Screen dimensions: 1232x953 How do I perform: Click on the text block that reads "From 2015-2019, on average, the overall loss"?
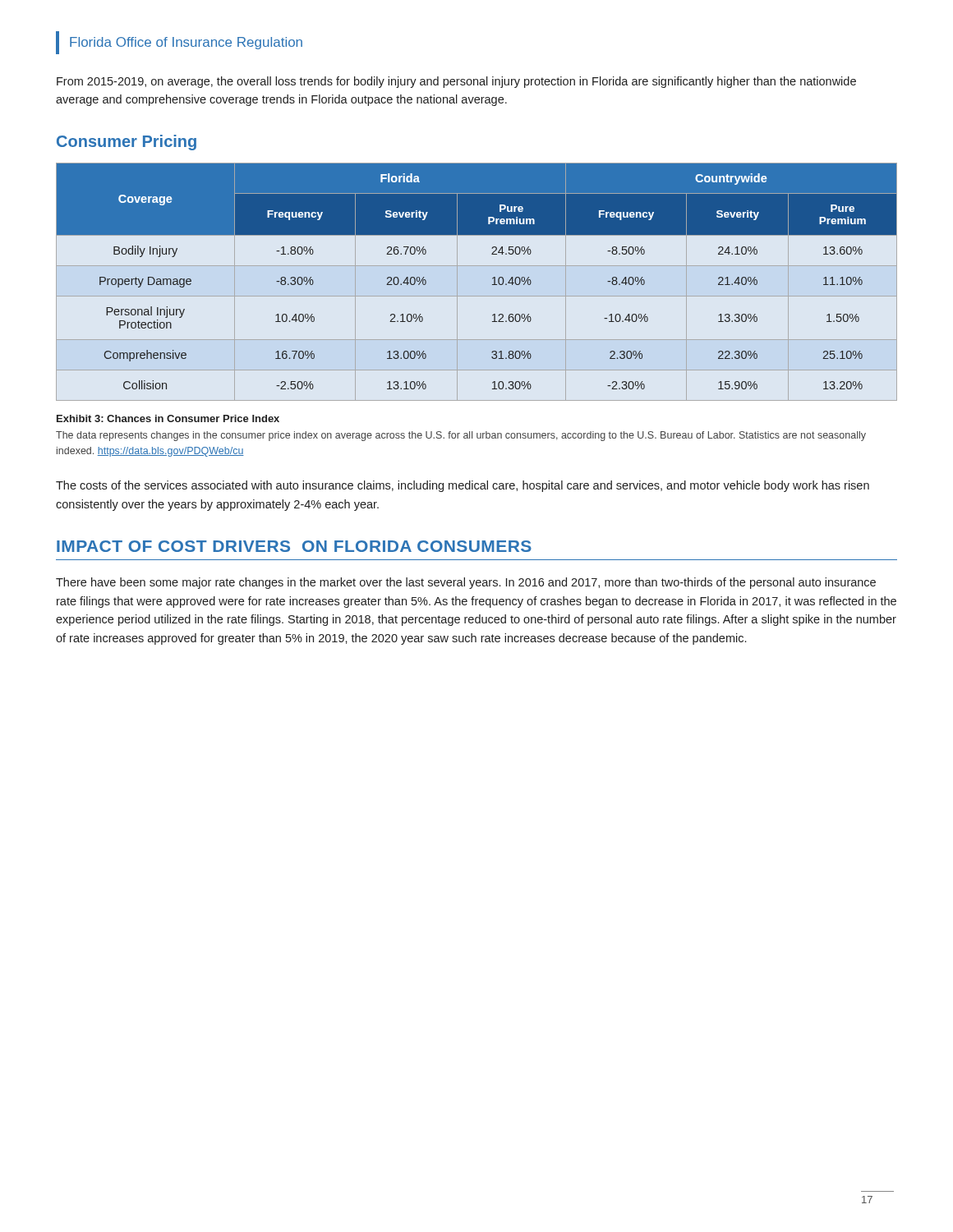coord(456,91)
